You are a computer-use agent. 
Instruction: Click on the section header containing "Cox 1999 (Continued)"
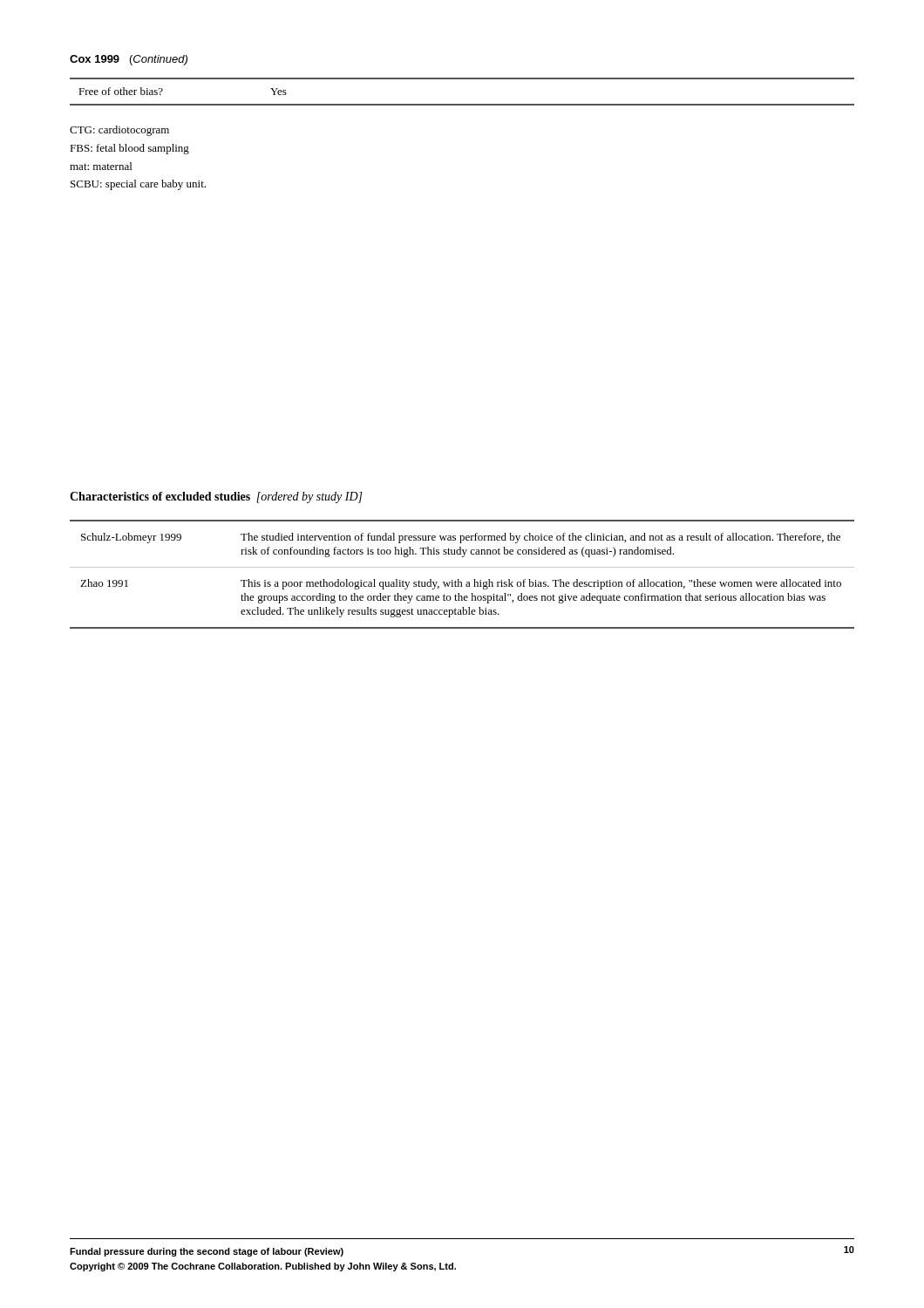(129, 59)
